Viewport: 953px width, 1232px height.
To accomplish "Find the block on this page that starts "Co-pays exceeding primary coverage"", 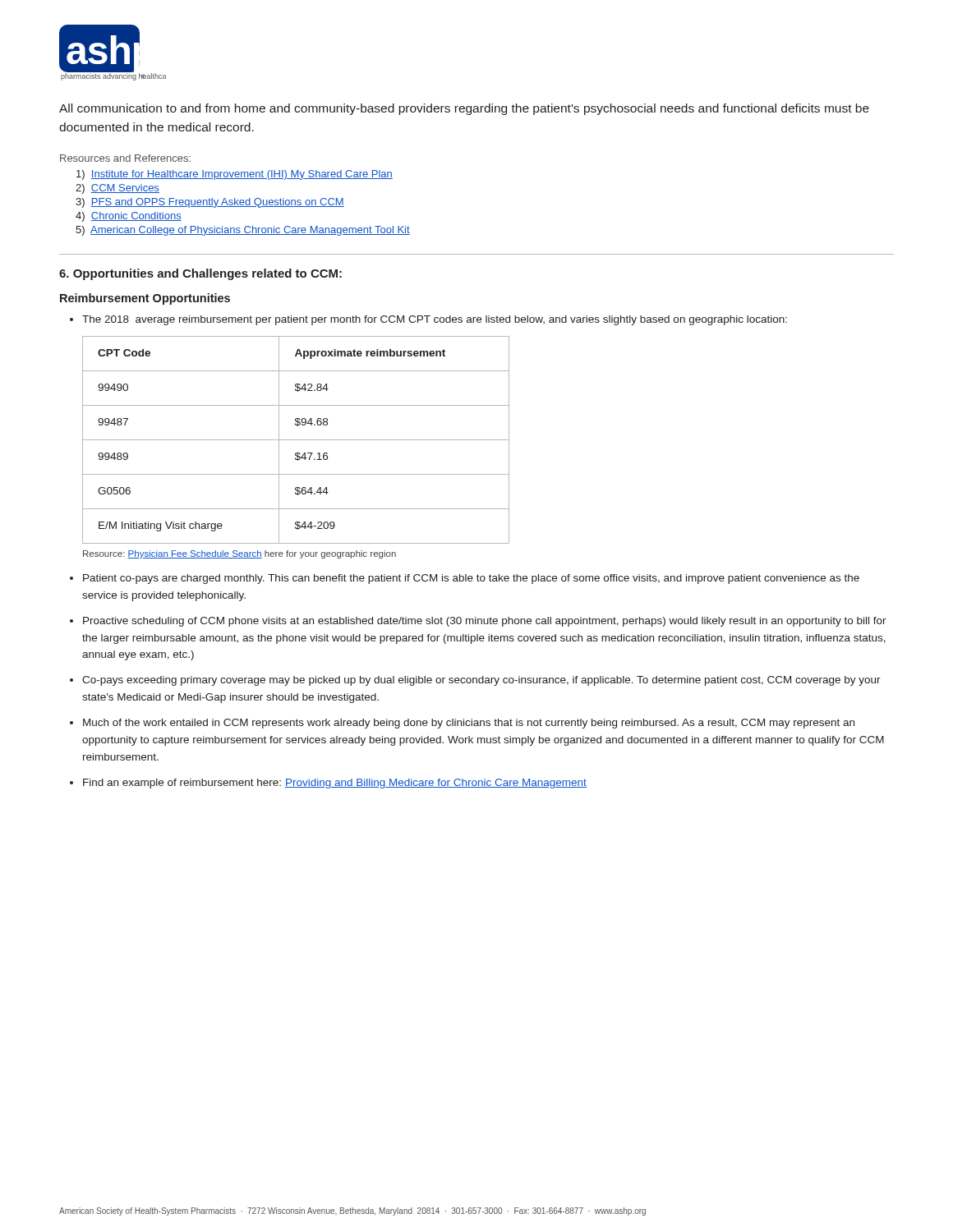I will pyautogui.click(x=481, y=689).
